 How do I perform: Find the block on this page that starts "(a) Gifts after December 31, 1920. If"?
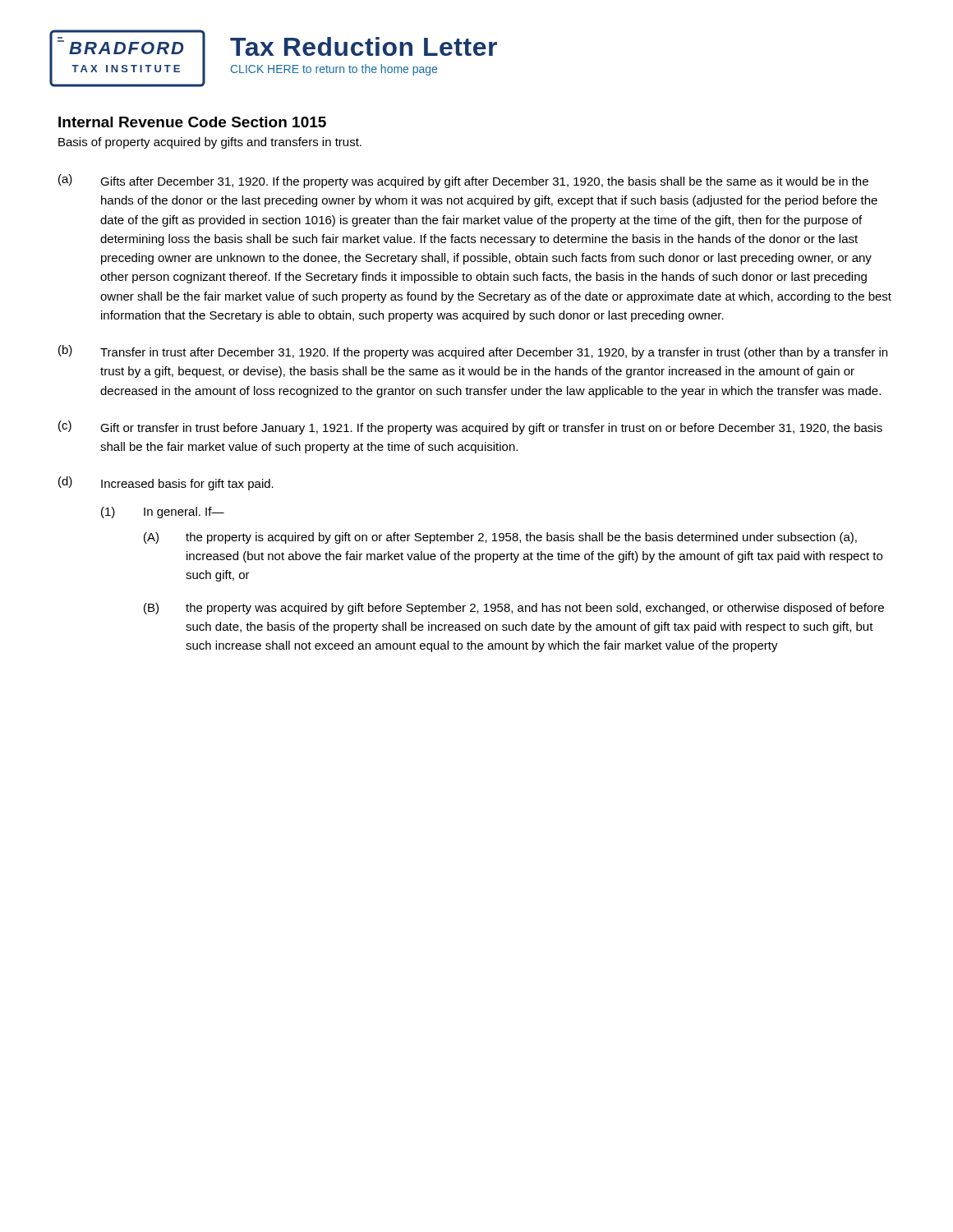pyautogui.click(x=476, y=248)
